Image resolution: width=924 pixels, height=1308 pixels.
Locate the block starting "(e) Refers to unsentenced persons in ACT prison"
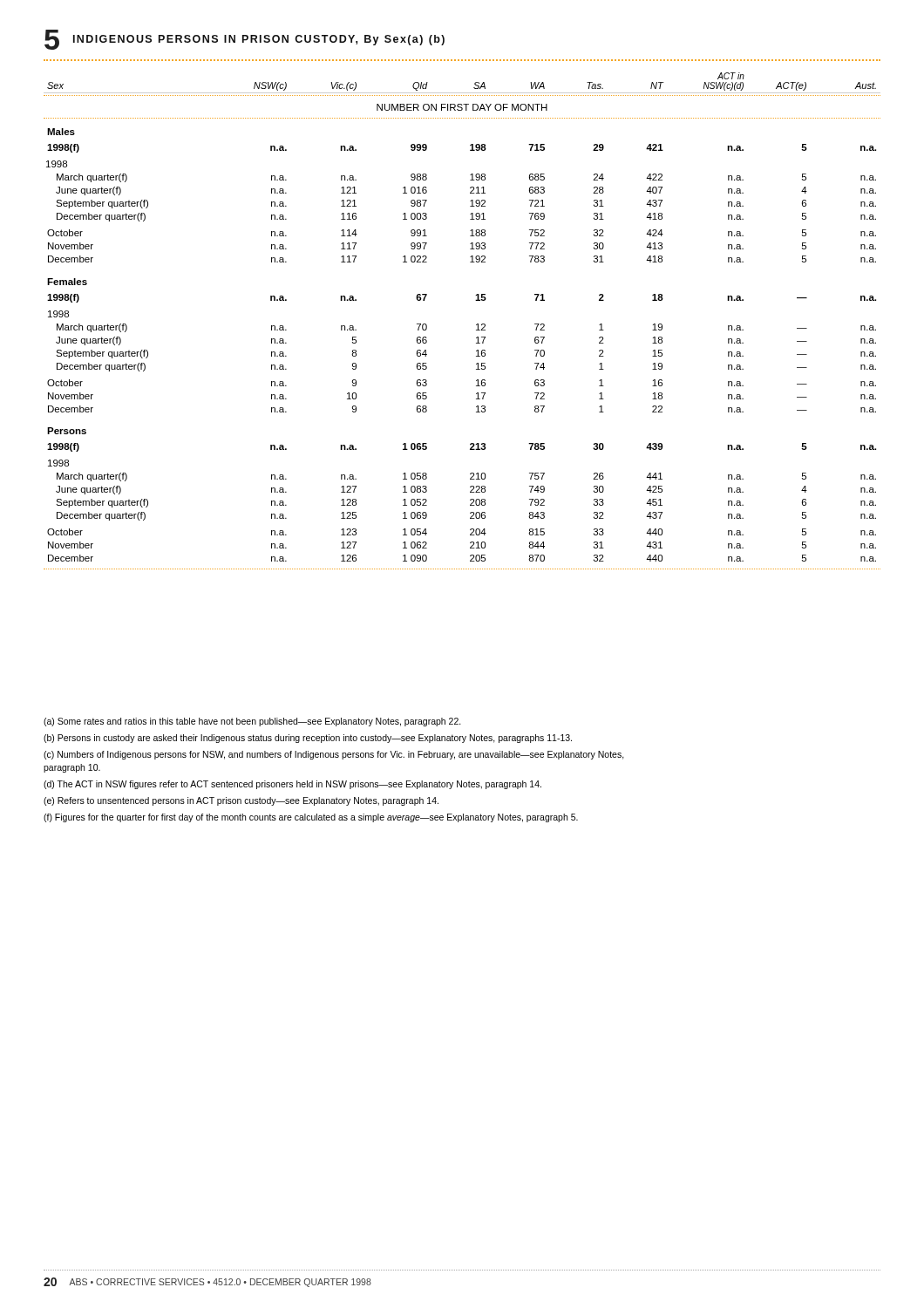241,800
